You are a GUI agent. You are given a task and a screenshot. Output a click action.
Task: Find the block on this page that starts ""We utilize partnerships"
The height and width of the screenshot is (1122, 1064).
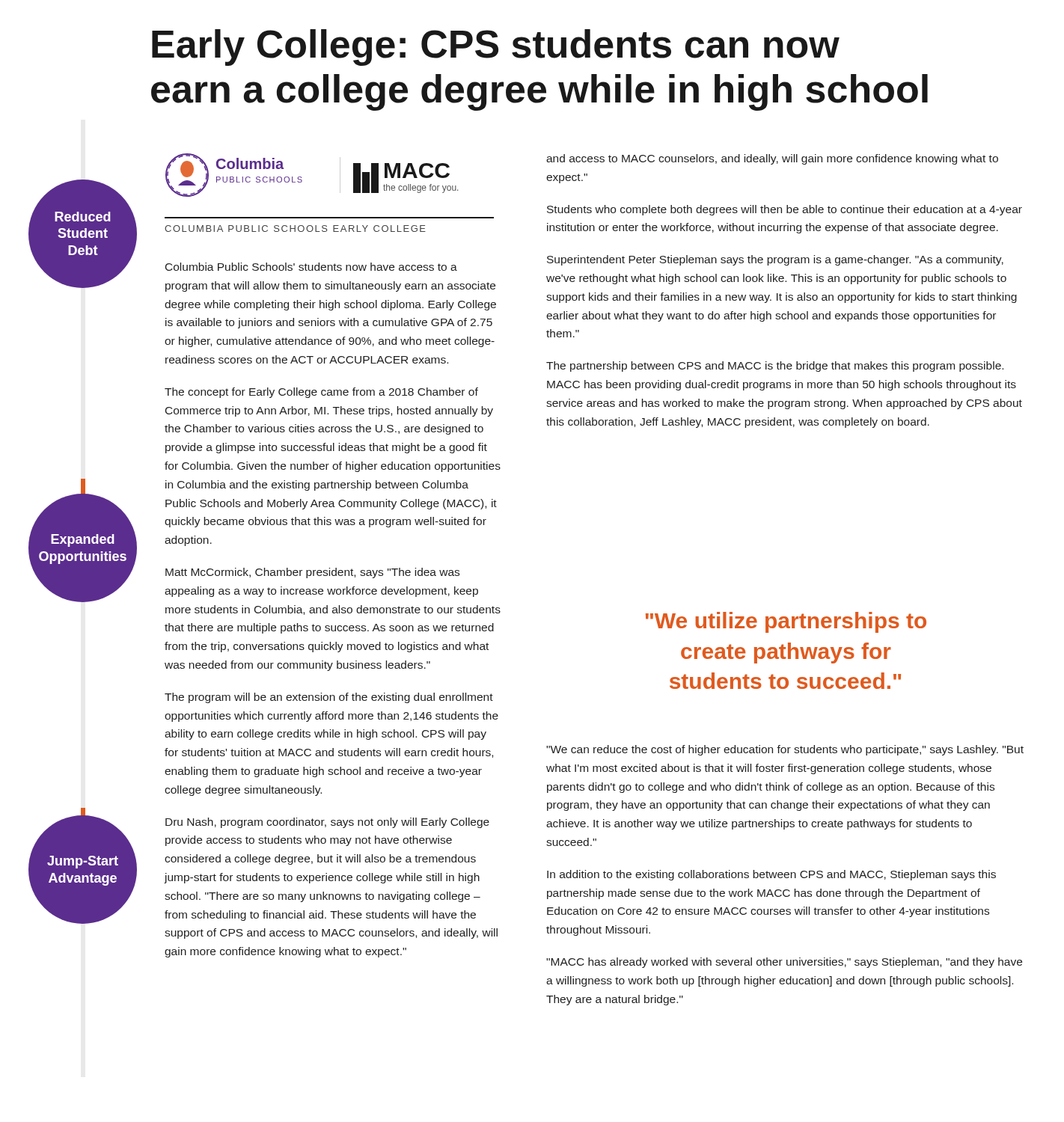786,651
